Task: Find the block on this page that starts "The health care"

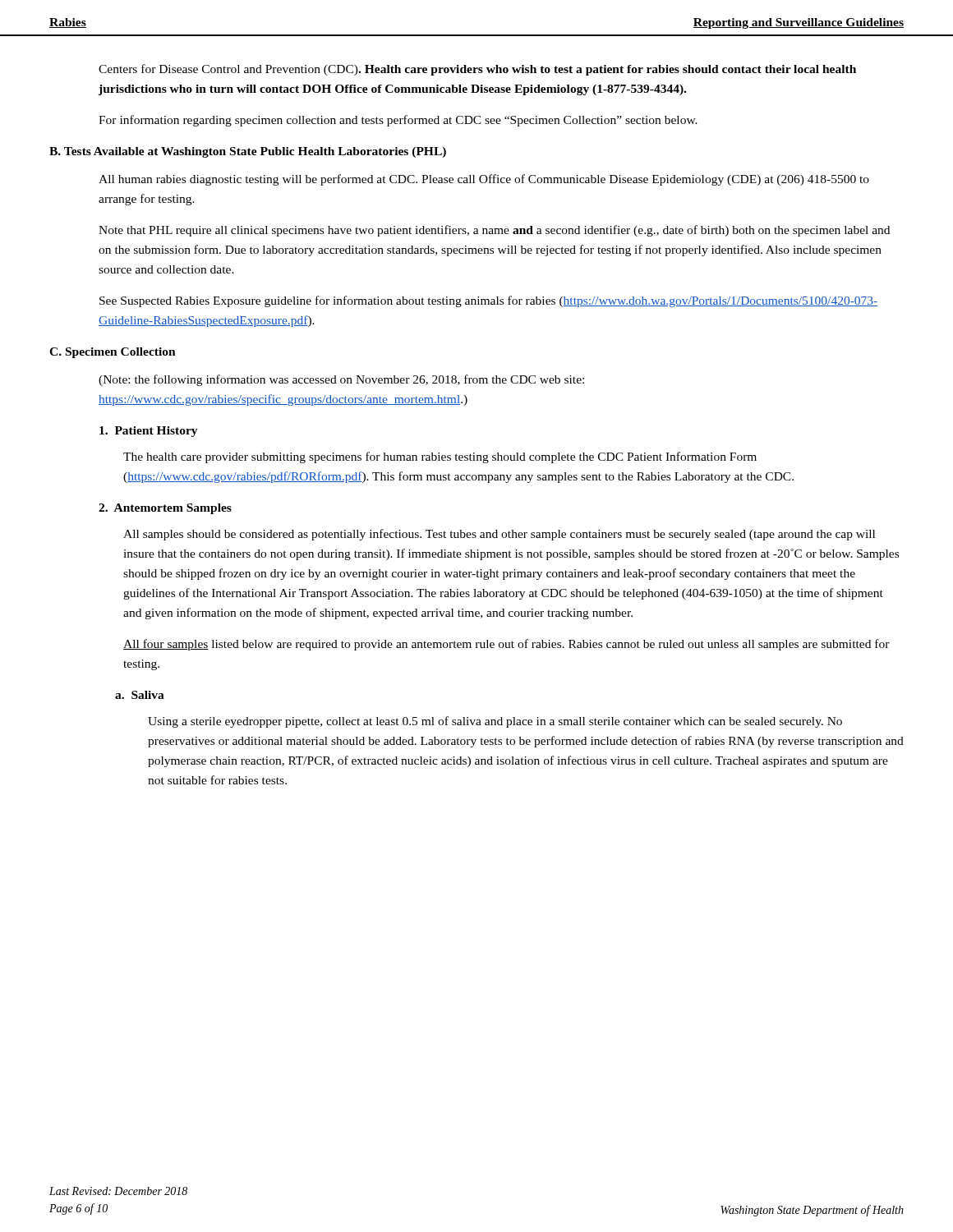Action: (459, 466)
